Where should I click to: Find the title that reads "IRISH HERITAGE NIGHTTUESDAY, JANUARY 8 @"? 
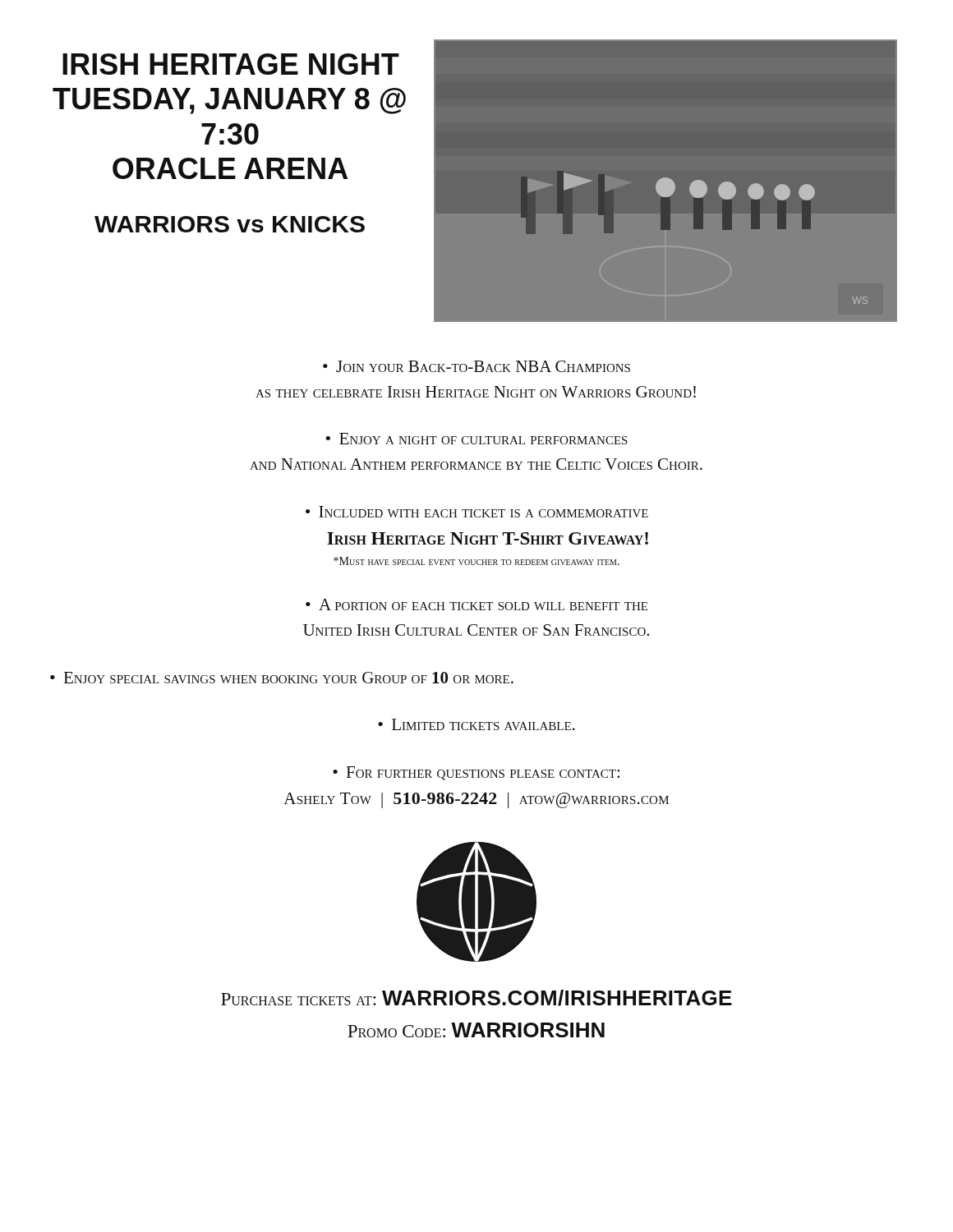230,143
